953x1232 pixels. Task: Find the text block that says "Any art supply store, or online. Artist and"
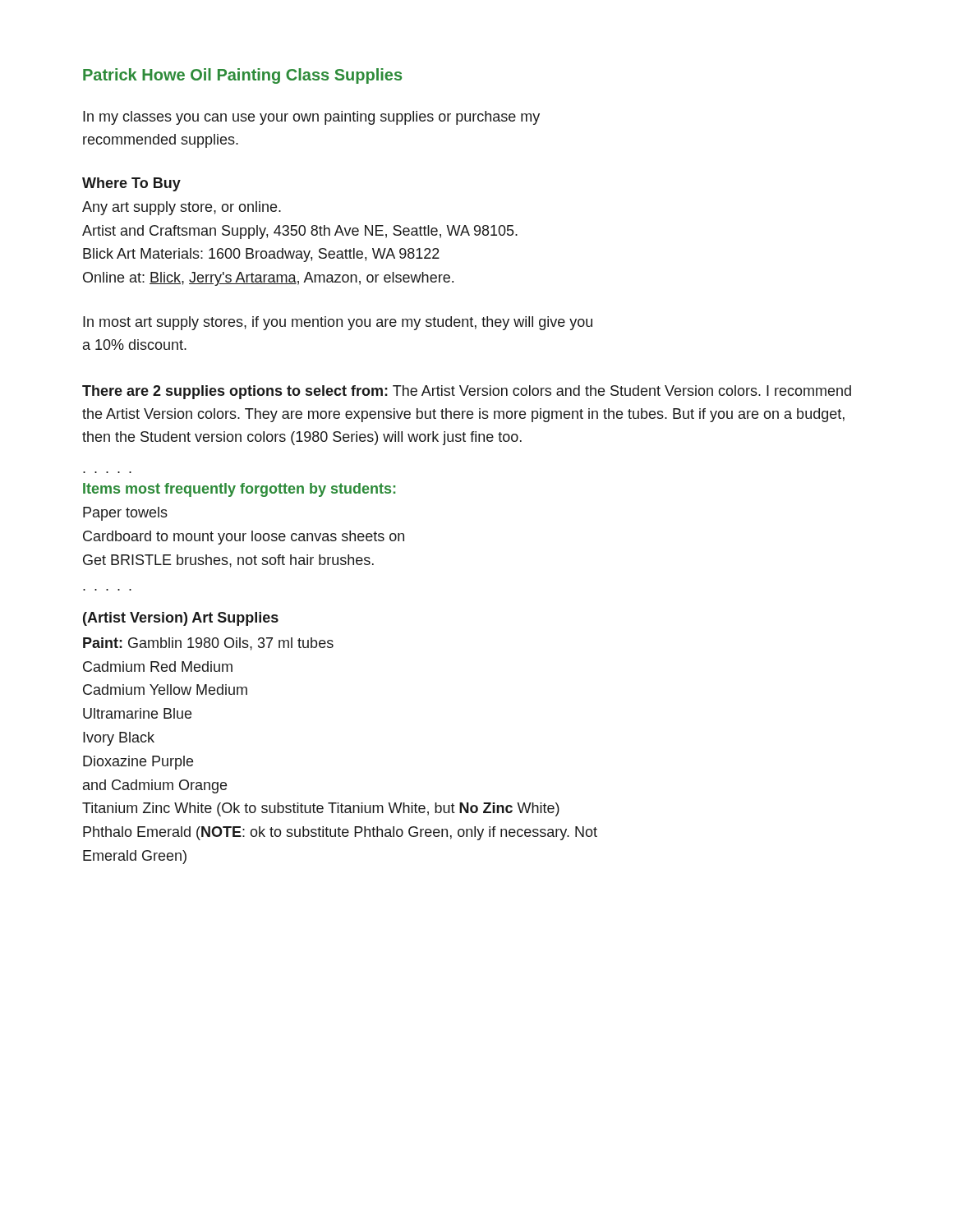click(300, 242)
